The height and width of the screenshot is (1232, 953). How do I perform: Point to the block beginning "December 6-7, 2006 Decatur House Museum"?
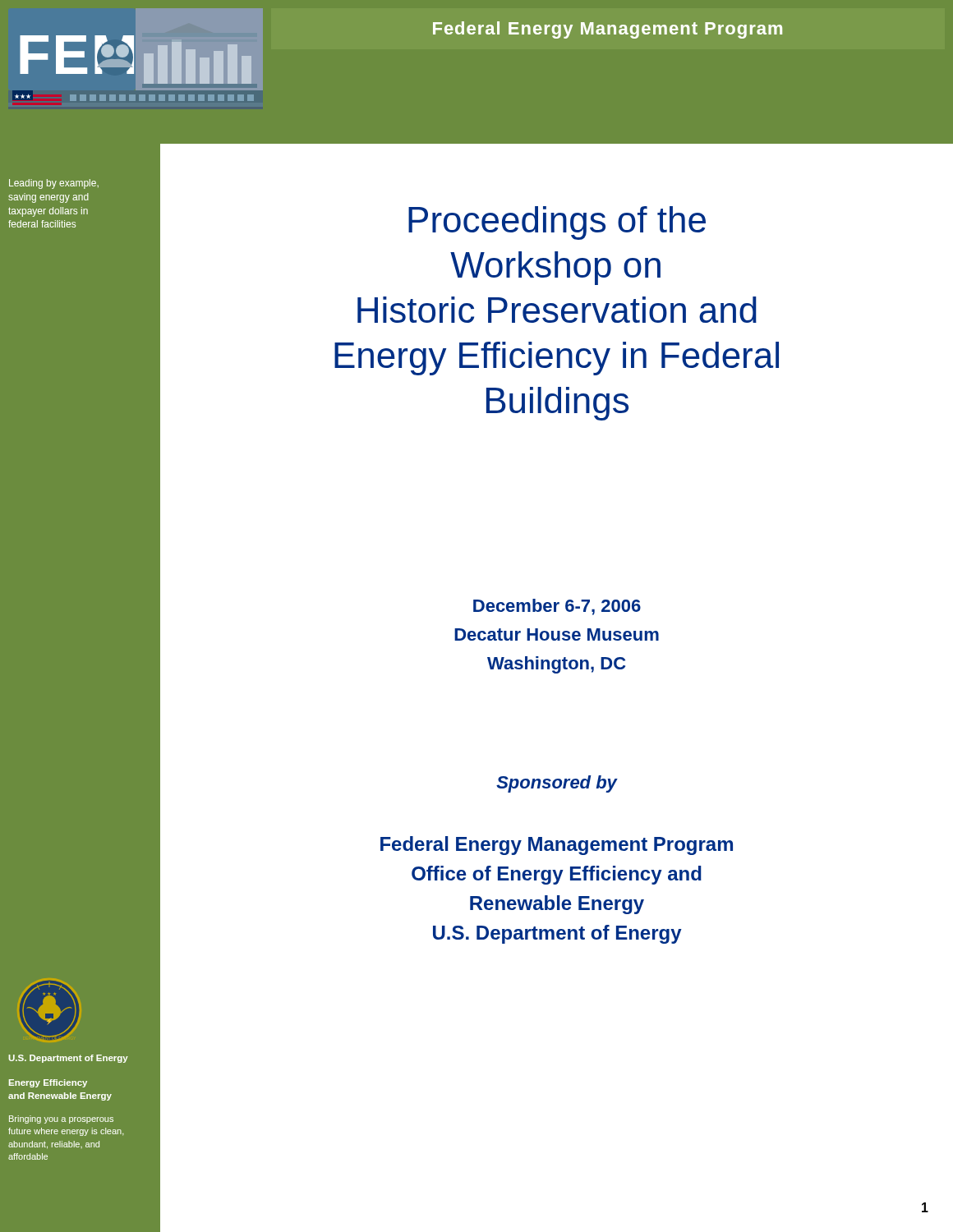pyautogui.click(x=557, y=635)
